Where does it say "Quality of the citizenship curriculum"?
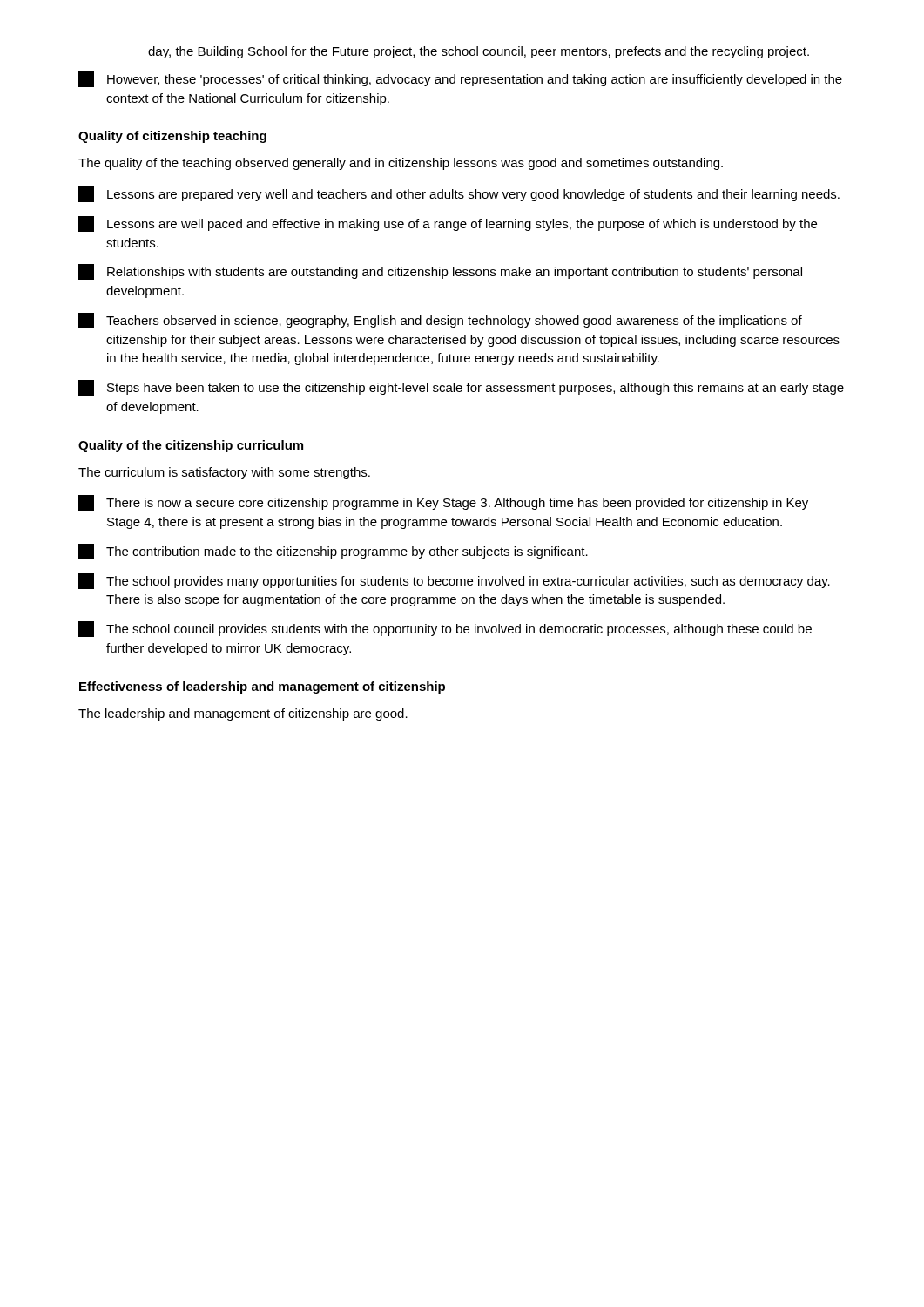The width and height of the screenshot is (924, 1307). (191, 444)
